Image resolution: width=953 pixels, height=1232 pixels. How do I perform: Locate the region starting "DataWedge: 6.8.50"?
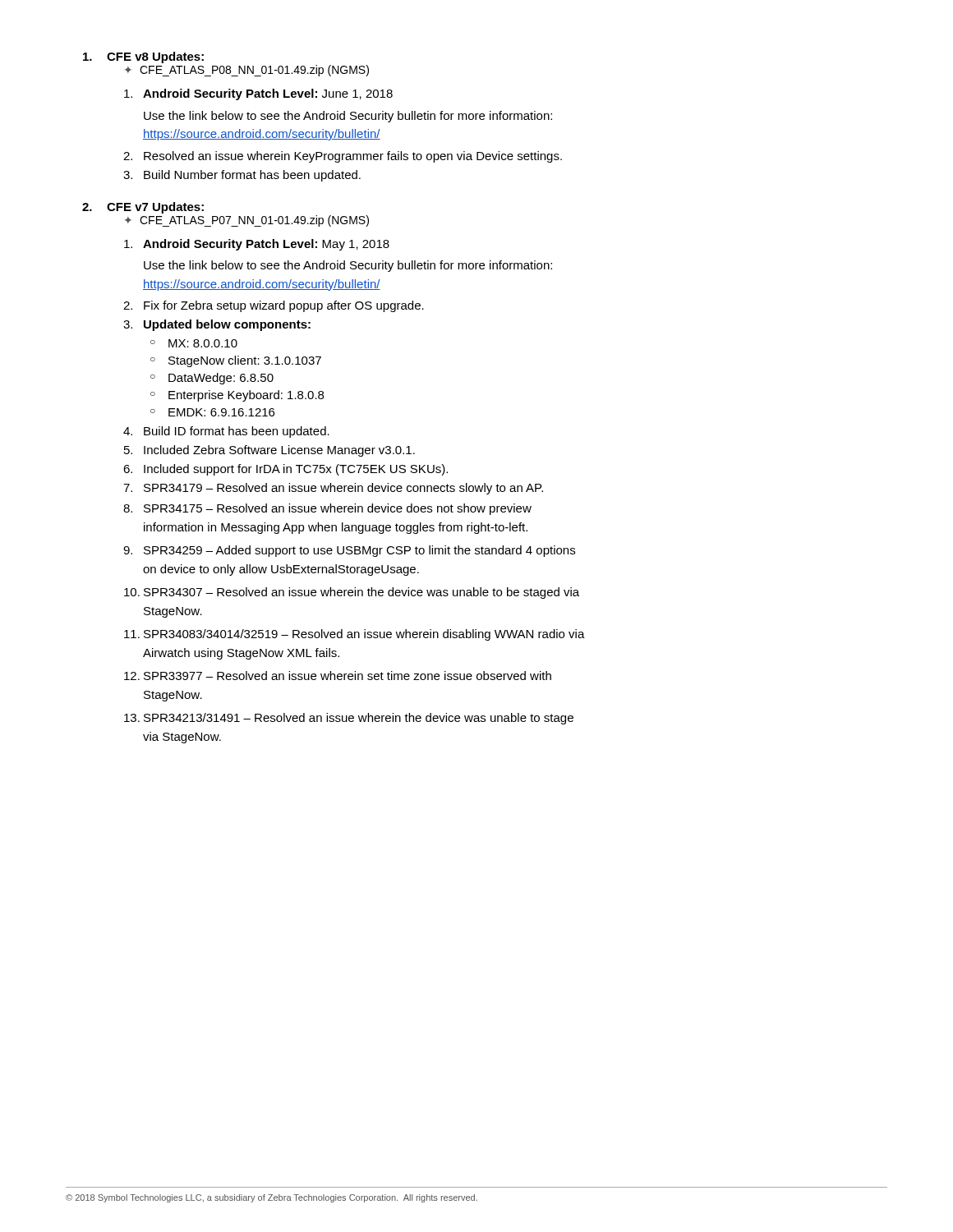(x=221, y=377)
